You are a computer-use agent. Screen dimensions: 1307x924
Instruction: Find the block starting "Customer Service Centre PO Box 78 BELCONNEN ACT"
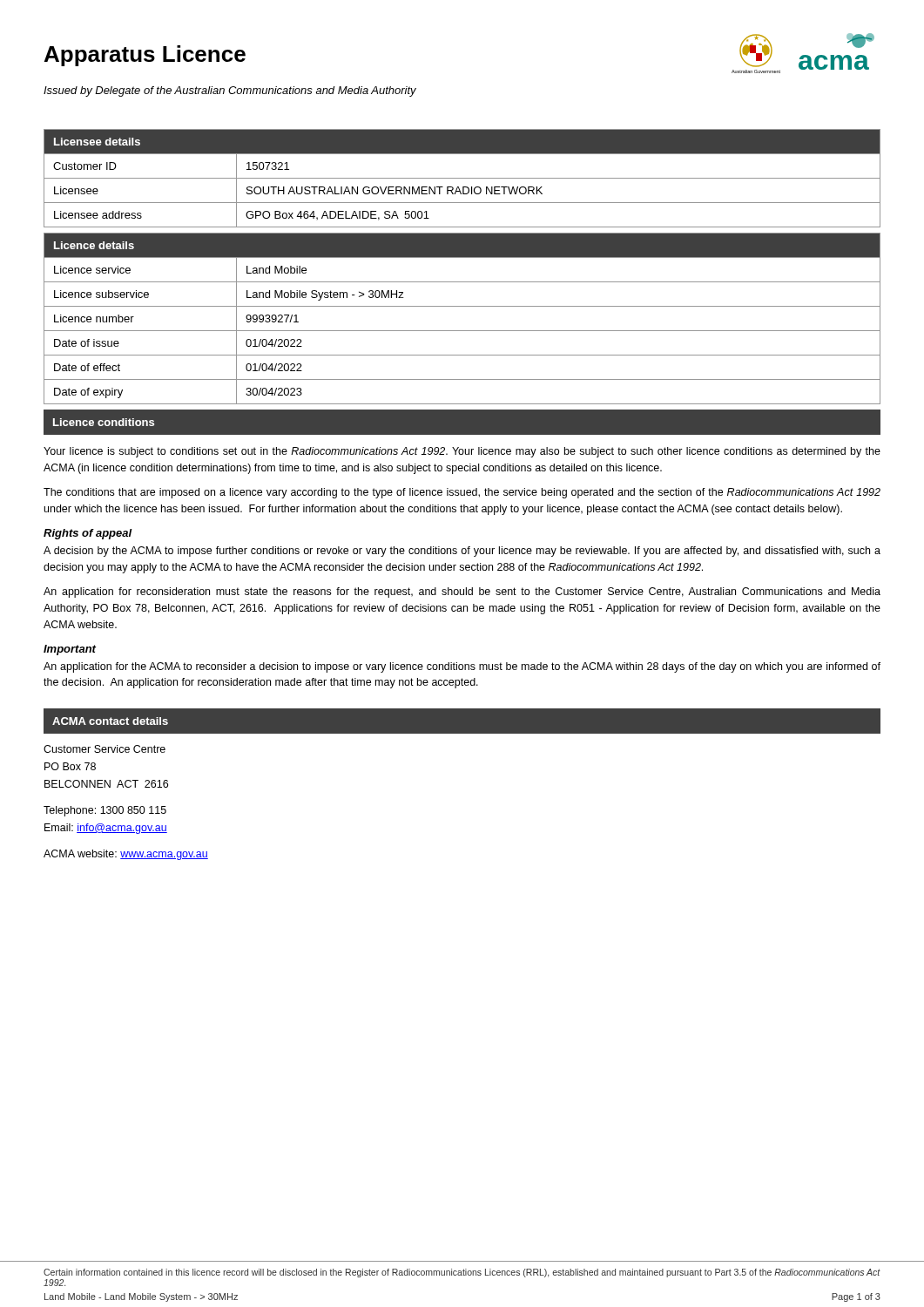pos(106,767)
